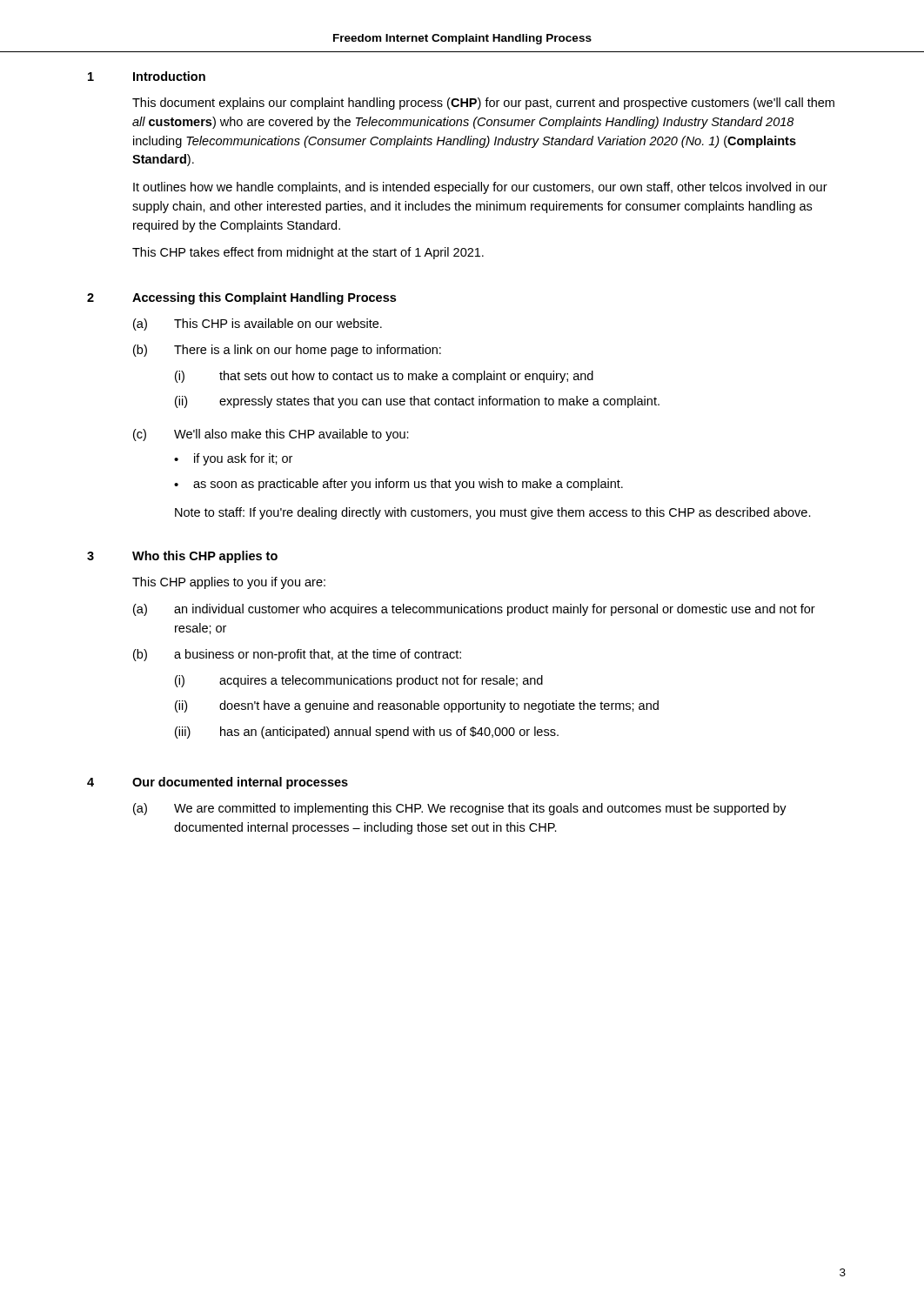Locate the text starting "It outlines how we handle complaints,"
The height and width of the screenshot is (1305, 924).
coord(480,206)
